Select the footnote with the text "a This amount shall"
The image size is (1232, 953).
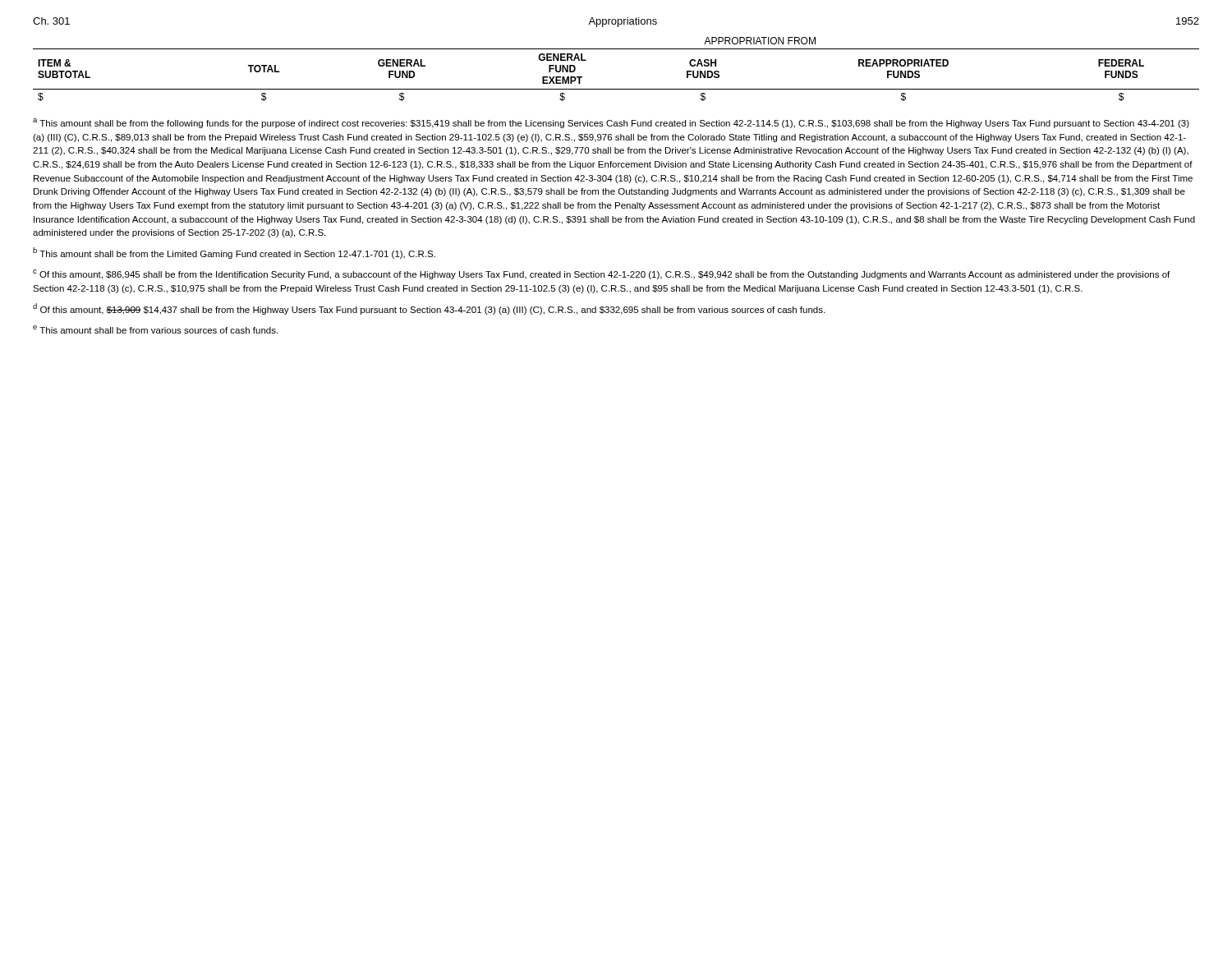(x=614, y=176)
